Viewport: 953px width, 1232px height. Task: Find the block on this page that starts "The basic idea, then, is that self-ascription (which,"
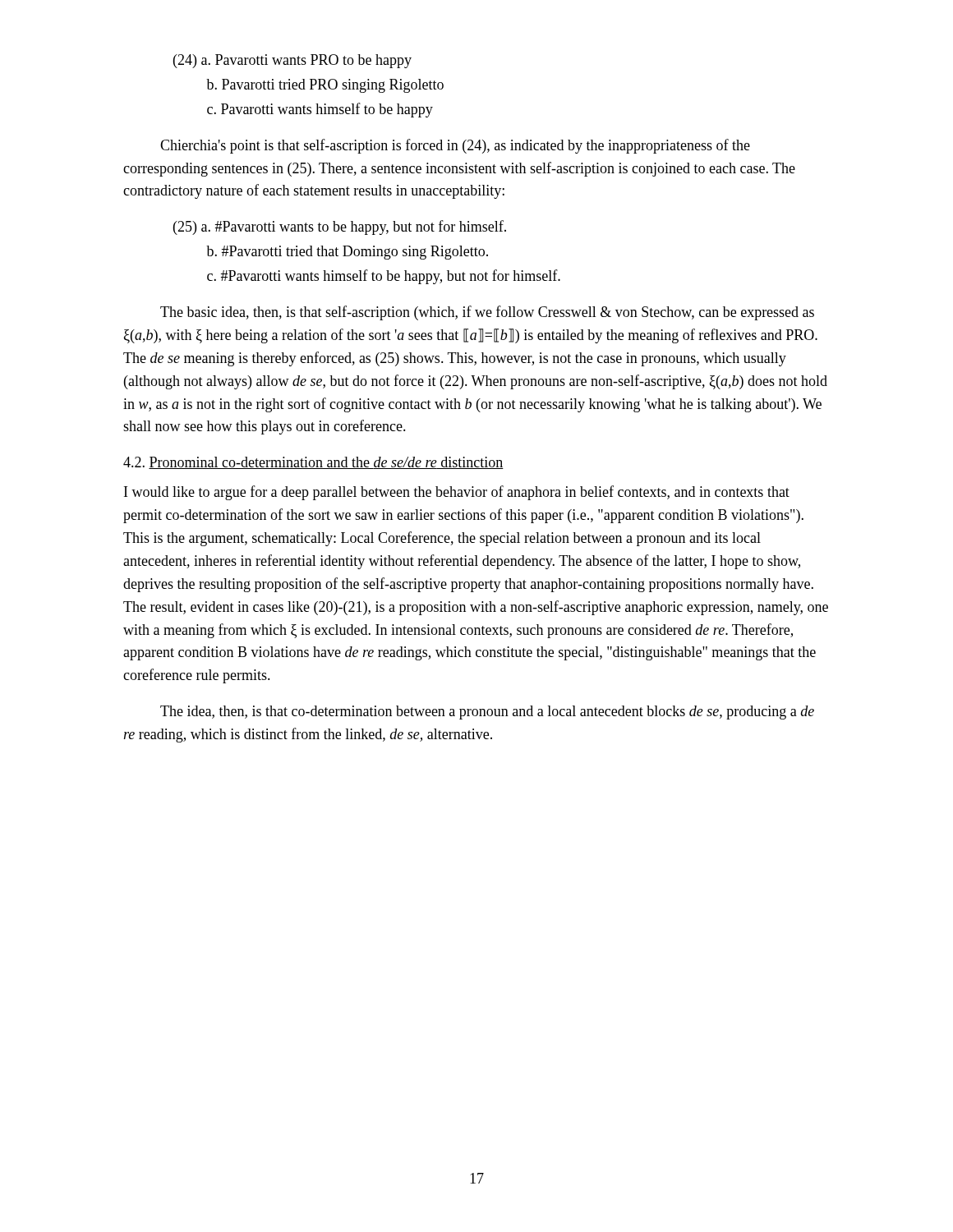tap(476, 370)
